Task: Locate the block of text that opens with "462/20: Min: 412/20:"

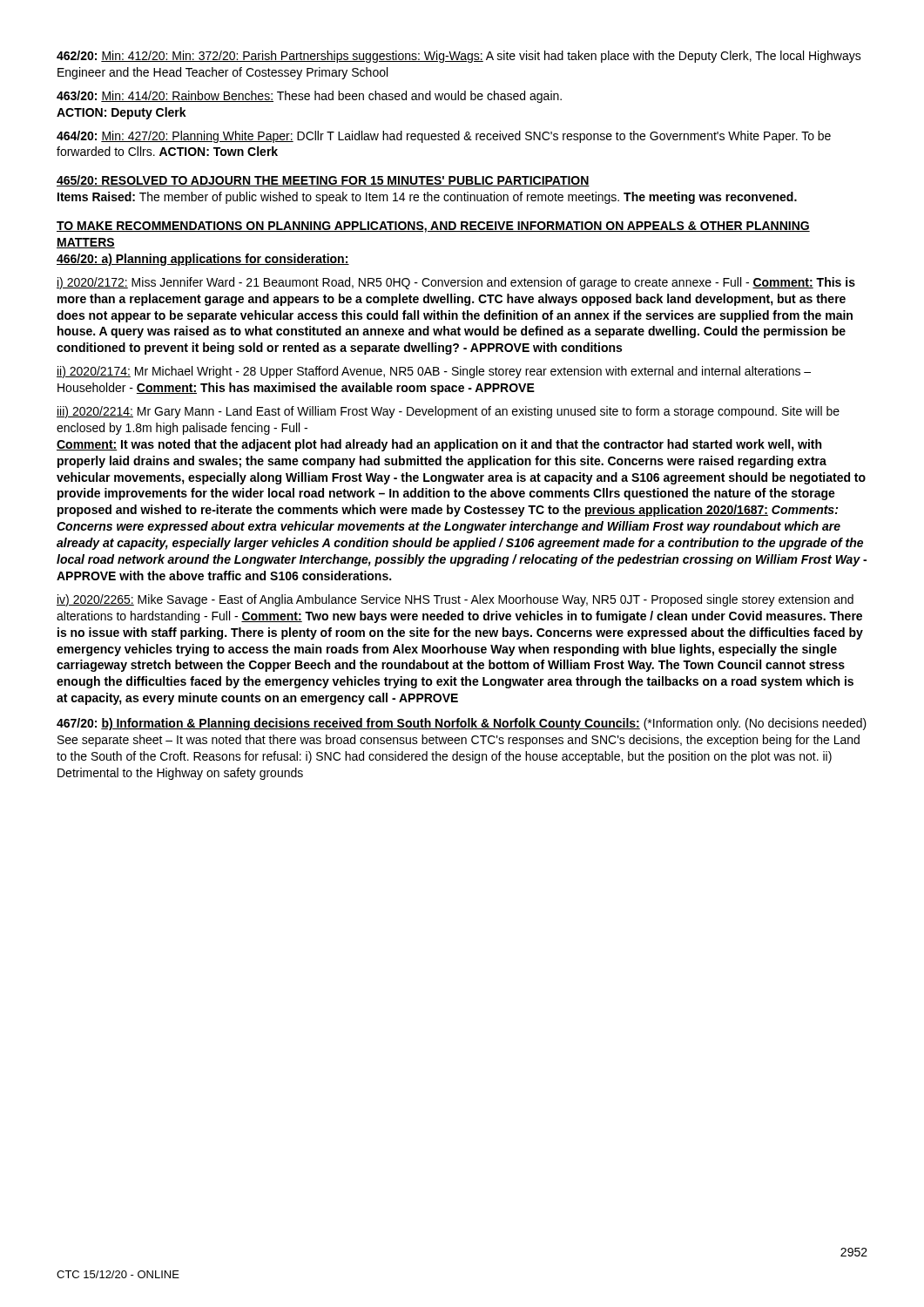Action: (x=459, y=64)
